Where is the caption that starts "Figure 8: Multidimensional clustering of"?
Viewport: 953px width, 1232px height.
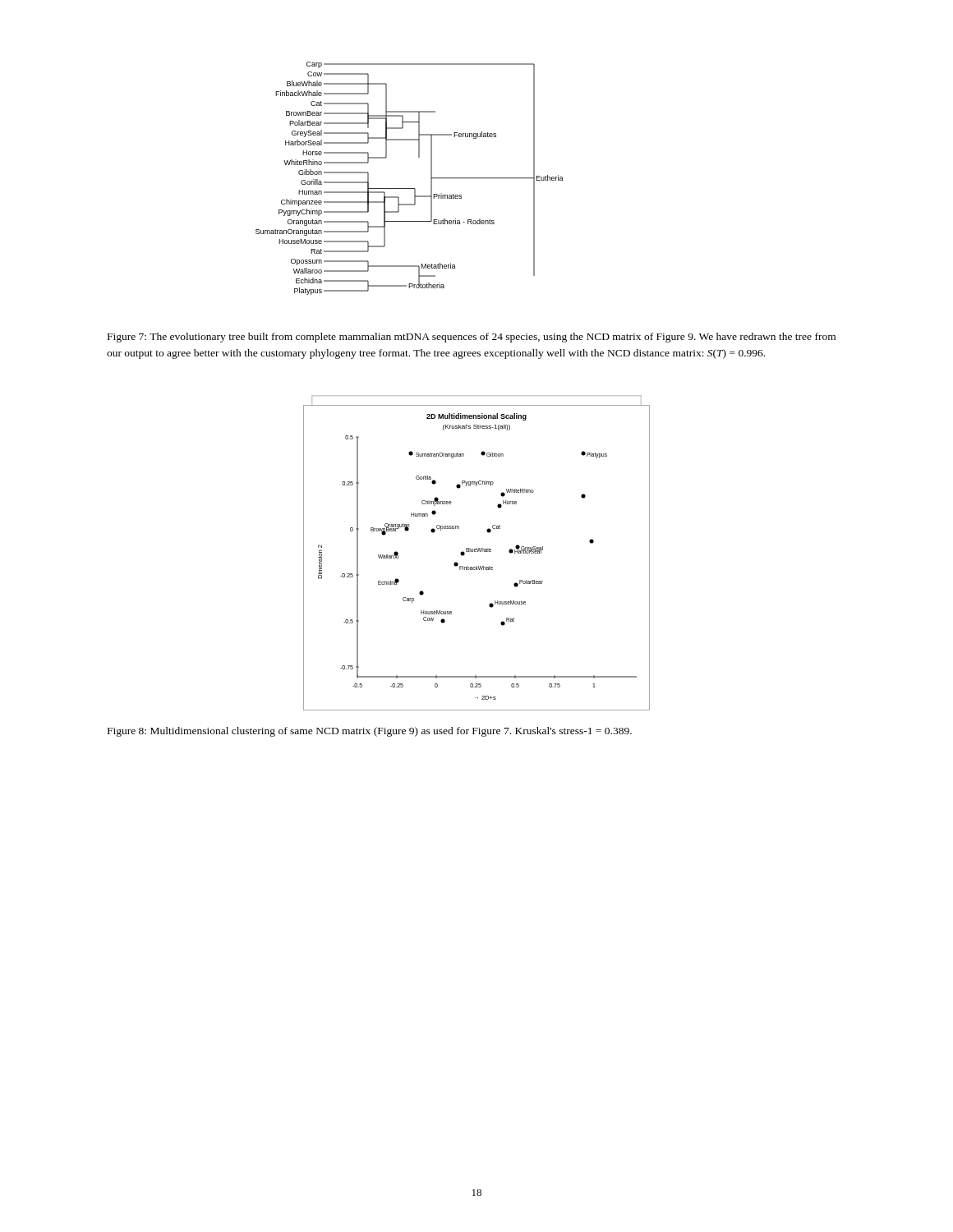pyautogui.click(x=476, y=731)
